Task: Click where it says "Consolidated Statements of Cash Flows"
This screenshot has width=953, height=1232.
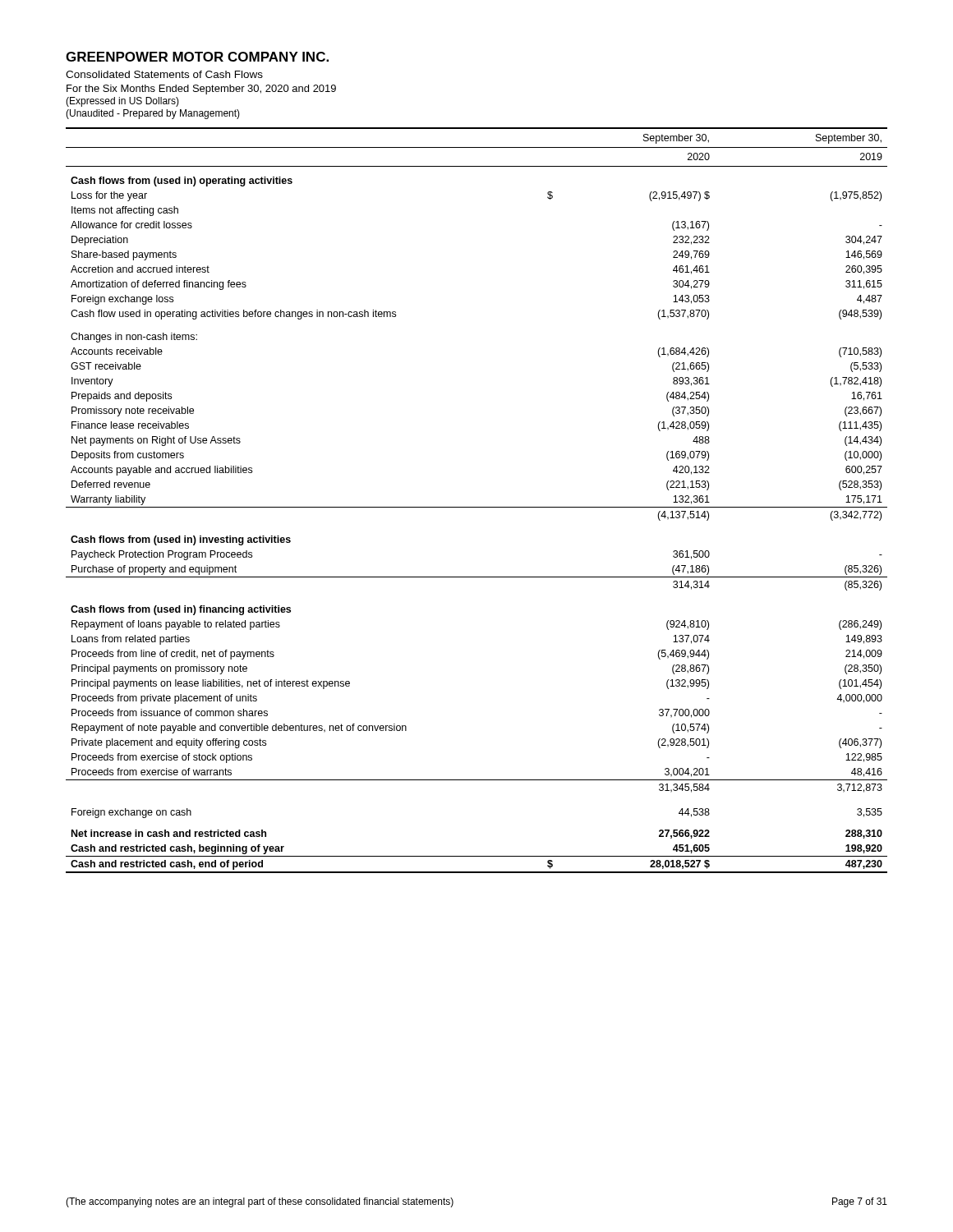Action: (164, 74)
